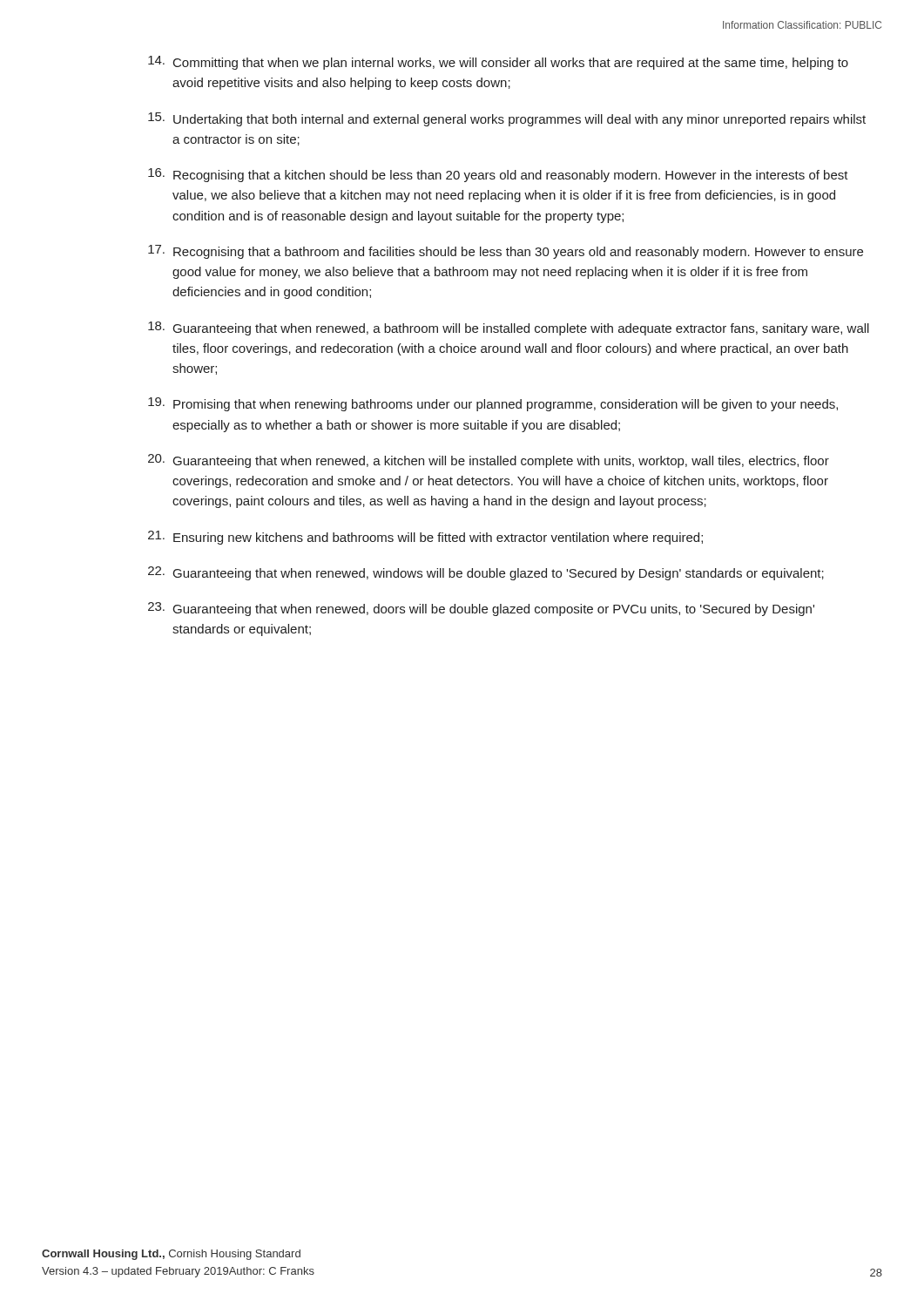This screenshot has width=924, height=1307.
Task: Locate the element starting "15. Undertaking that"
Action: tap(492, 129)
